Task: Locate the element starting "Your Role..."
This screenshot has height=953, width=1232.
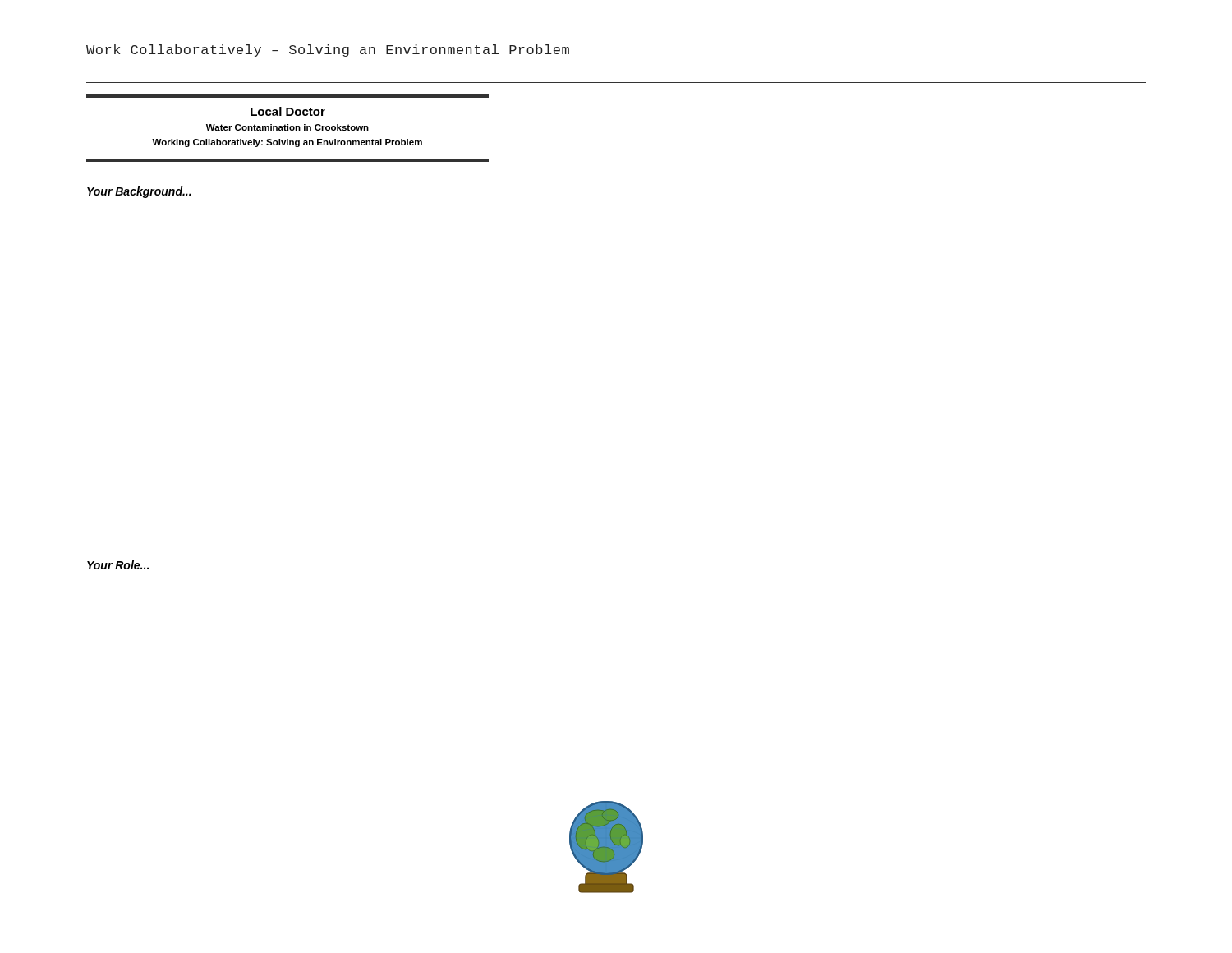Action: pyautogui.click(x=118, y=565)
